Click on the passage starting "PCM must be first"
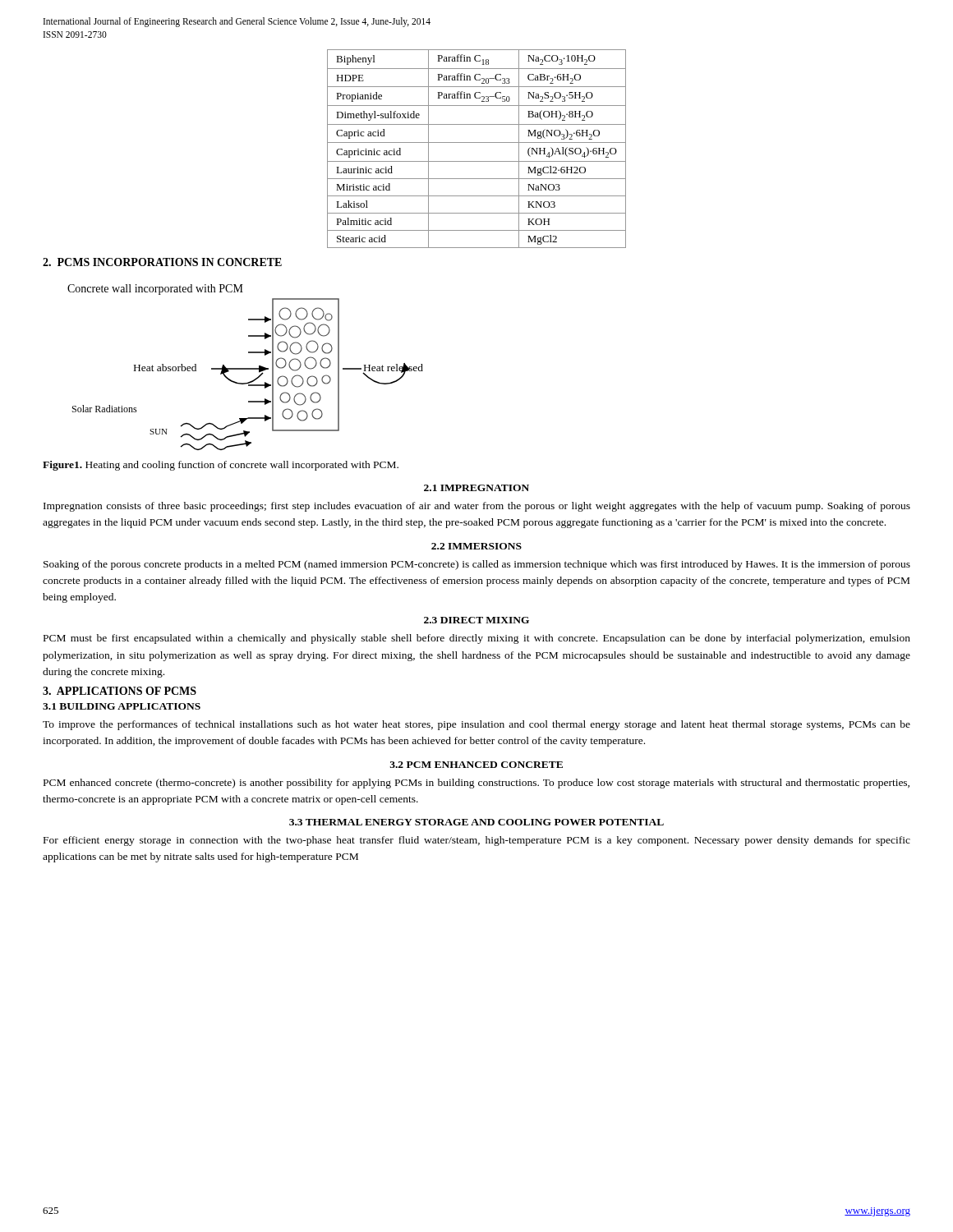The height and width of the screenshot is (1232, 953). [476, 655]
